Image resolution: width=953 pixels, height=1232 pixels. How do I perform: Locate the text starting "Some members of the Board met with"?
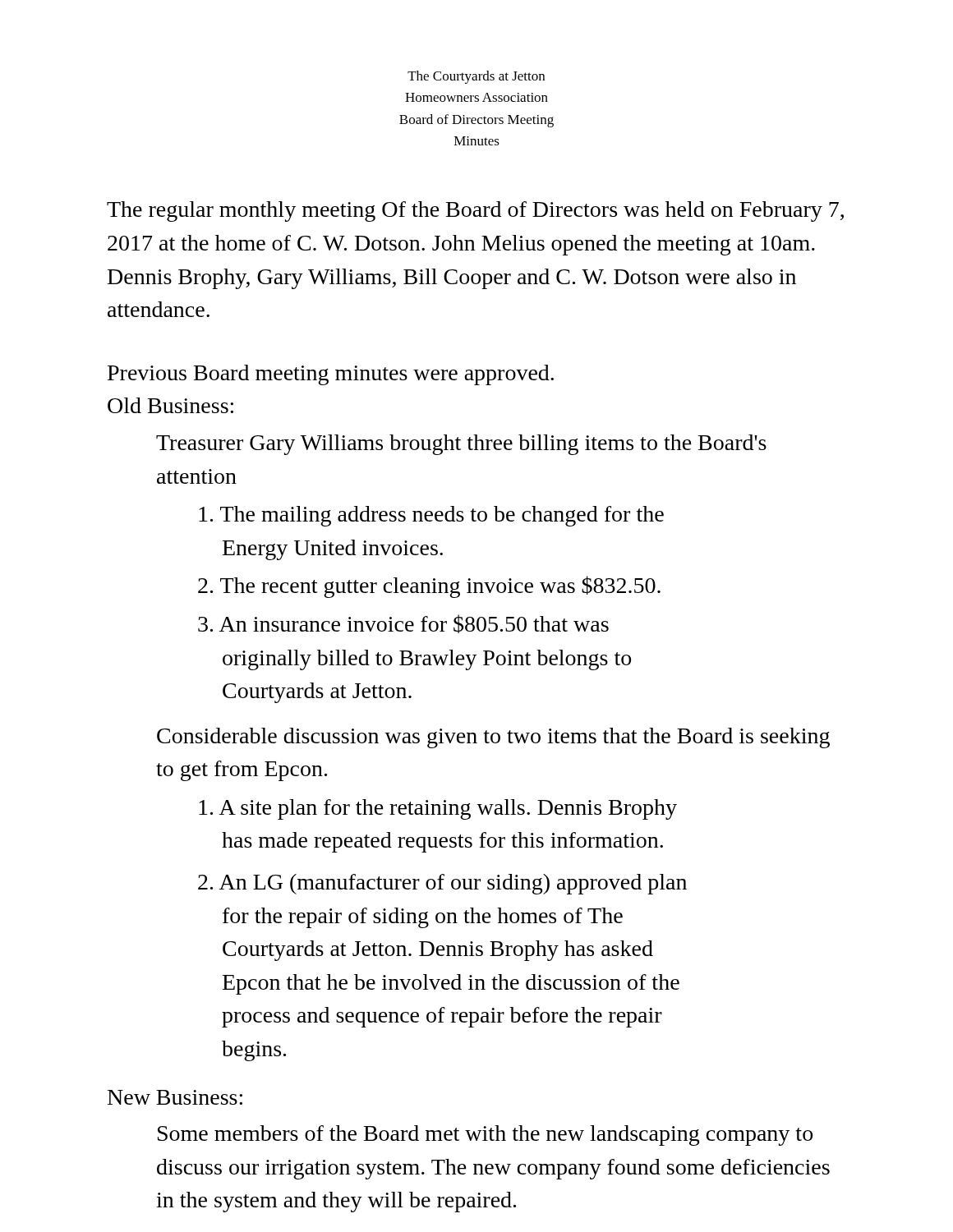tap(493, 1167)
